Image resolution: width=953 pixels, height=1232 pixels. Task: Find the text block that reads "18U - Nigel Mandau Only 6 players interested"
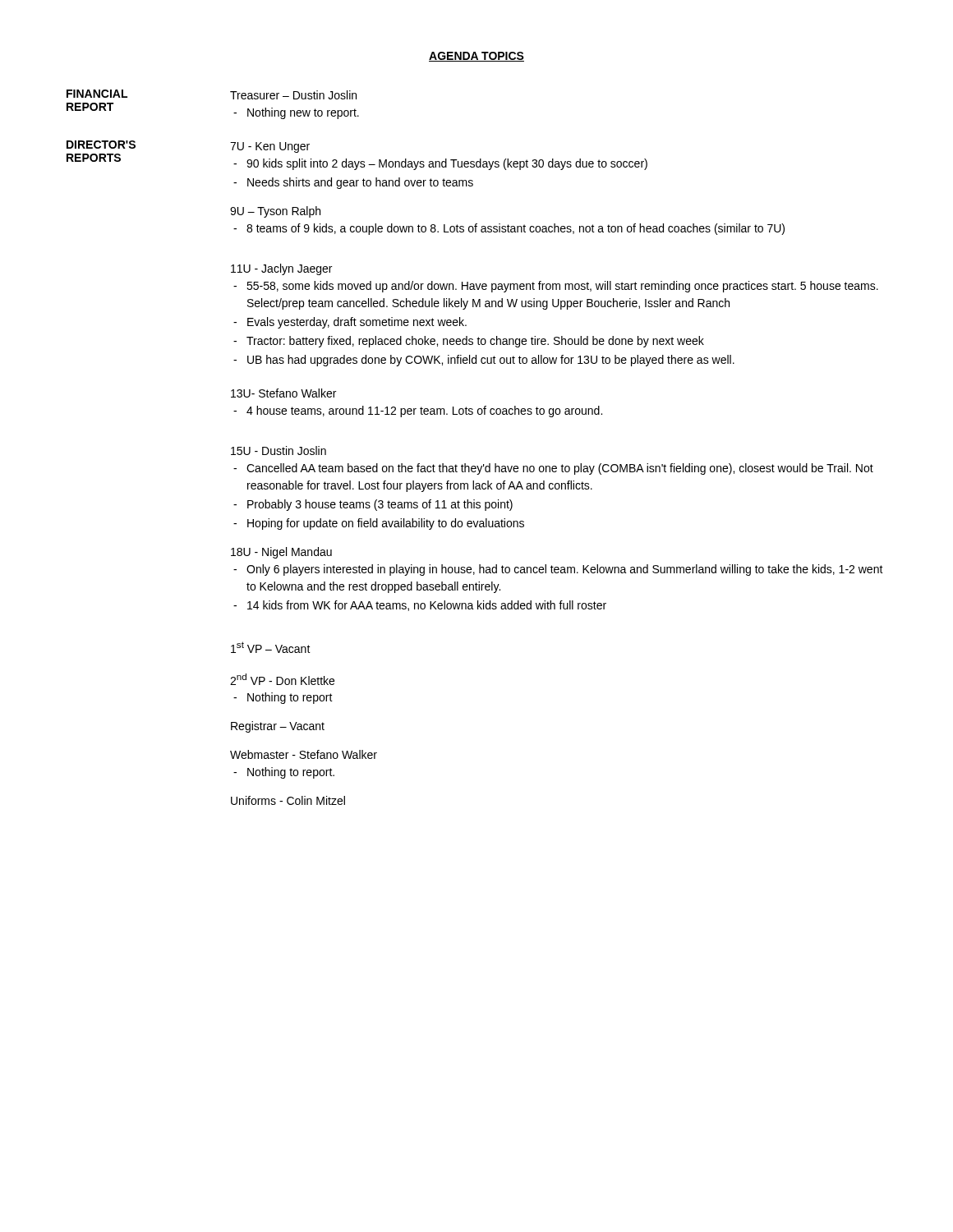pos(559,580)
